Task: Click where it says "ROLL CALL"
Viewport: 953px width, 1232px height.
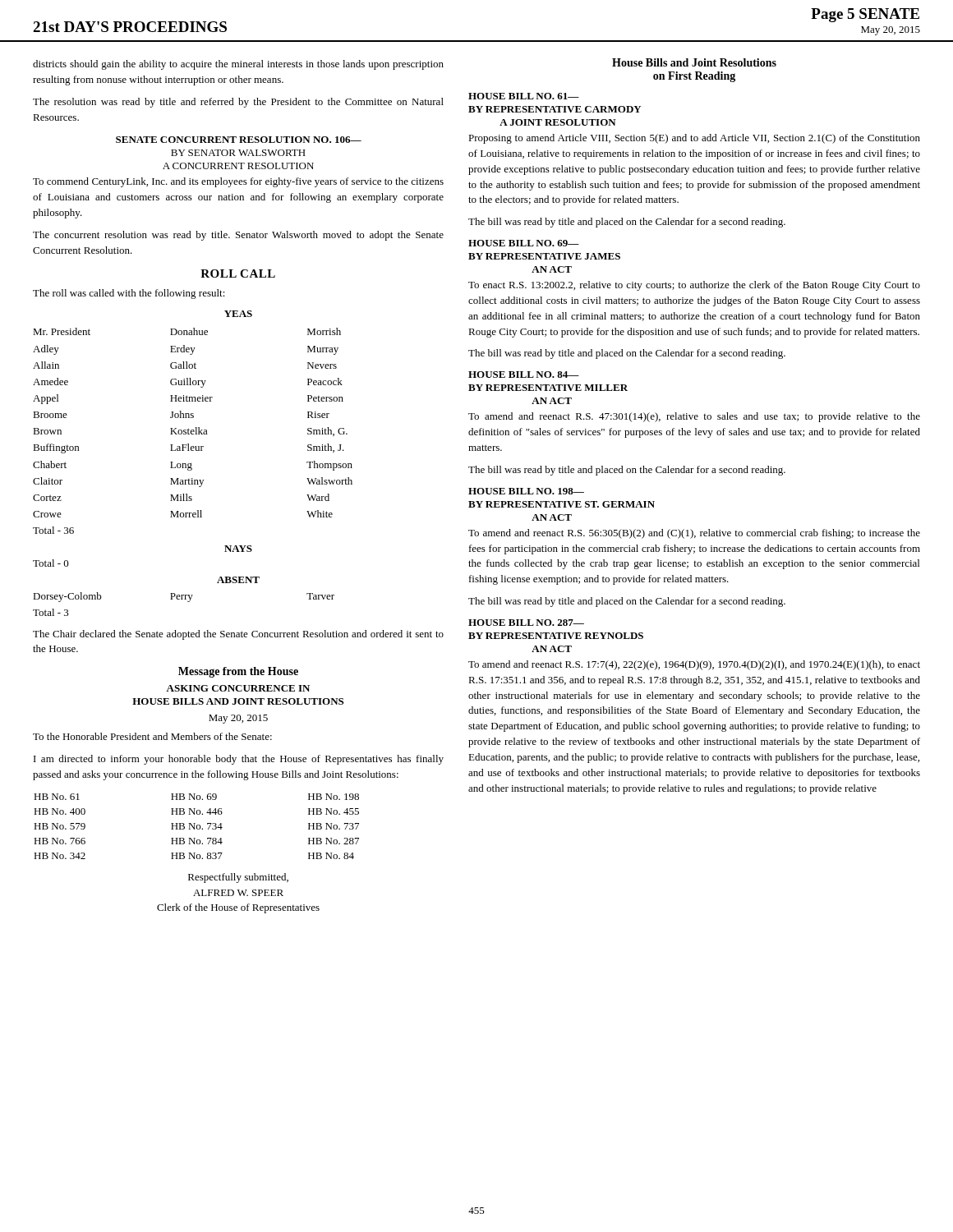Action: click(238, 273)
